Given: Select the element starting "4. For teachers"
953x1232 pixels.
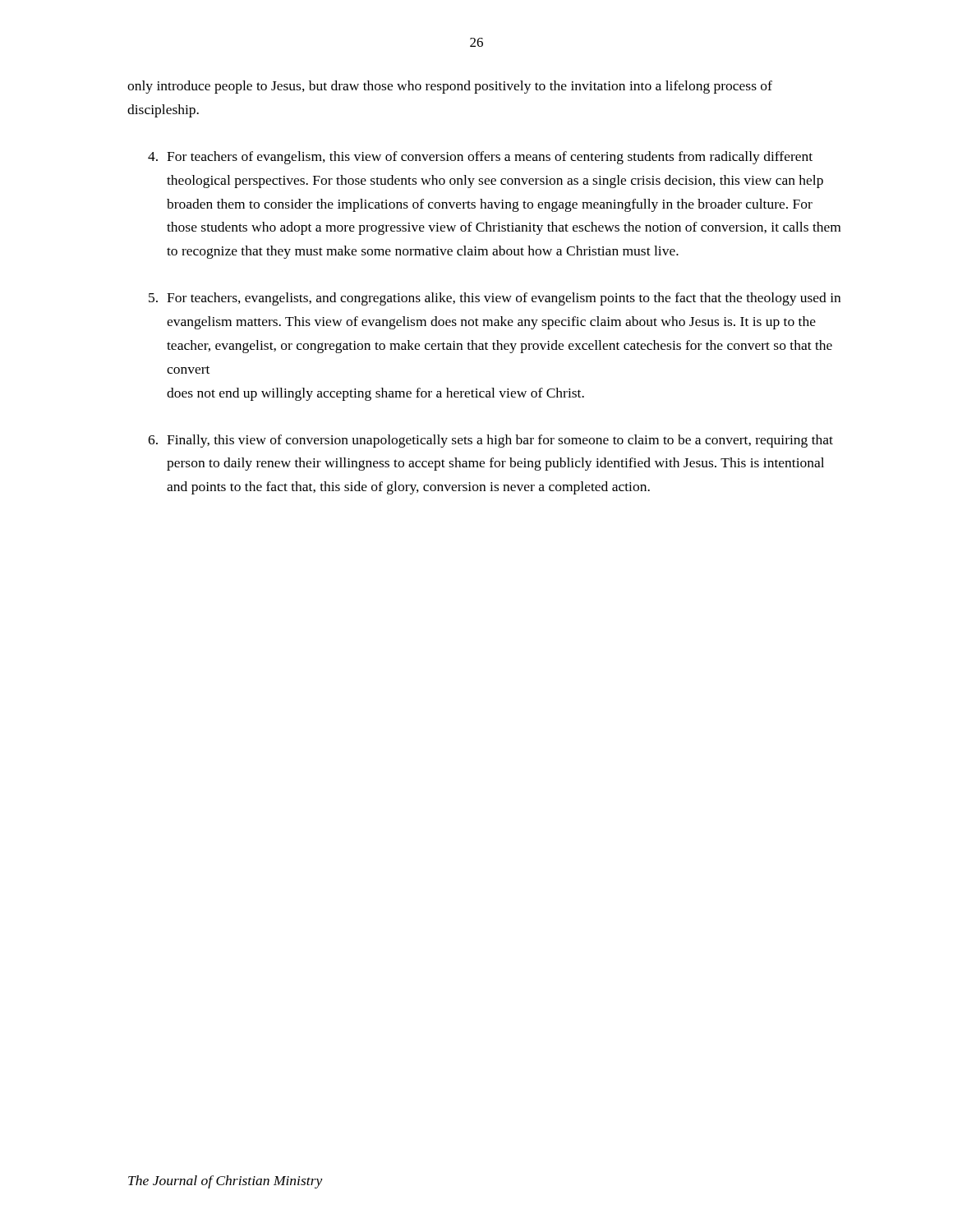Looking at the screenshot, I should coord(487,204).
